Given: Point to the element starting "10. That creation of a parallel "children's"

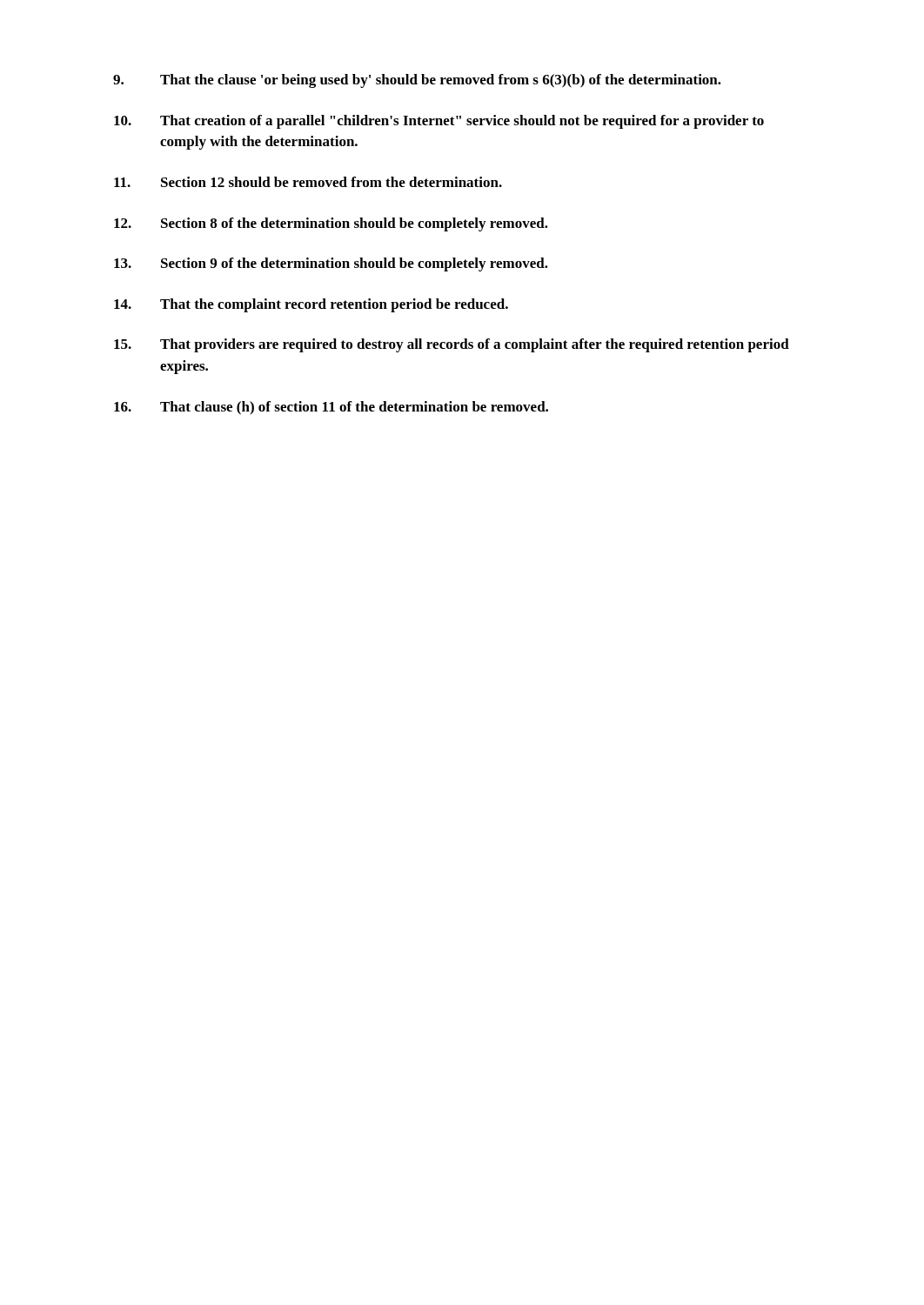Looking at the screenshot, I should [x=462, y=132].
